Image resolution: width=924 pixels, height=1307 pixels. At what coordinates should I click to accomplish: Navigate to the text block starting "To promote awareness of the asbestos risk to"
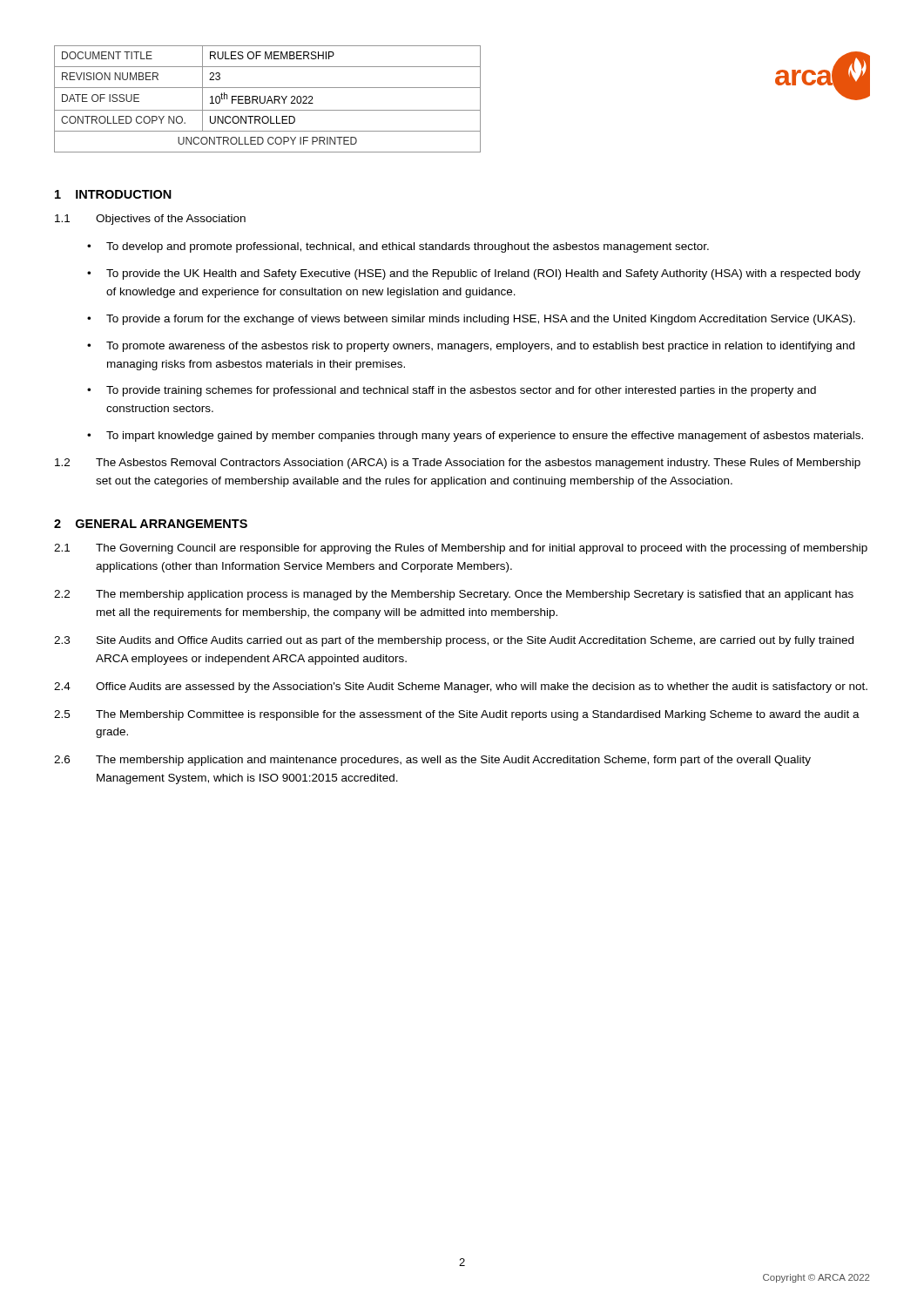481,354
